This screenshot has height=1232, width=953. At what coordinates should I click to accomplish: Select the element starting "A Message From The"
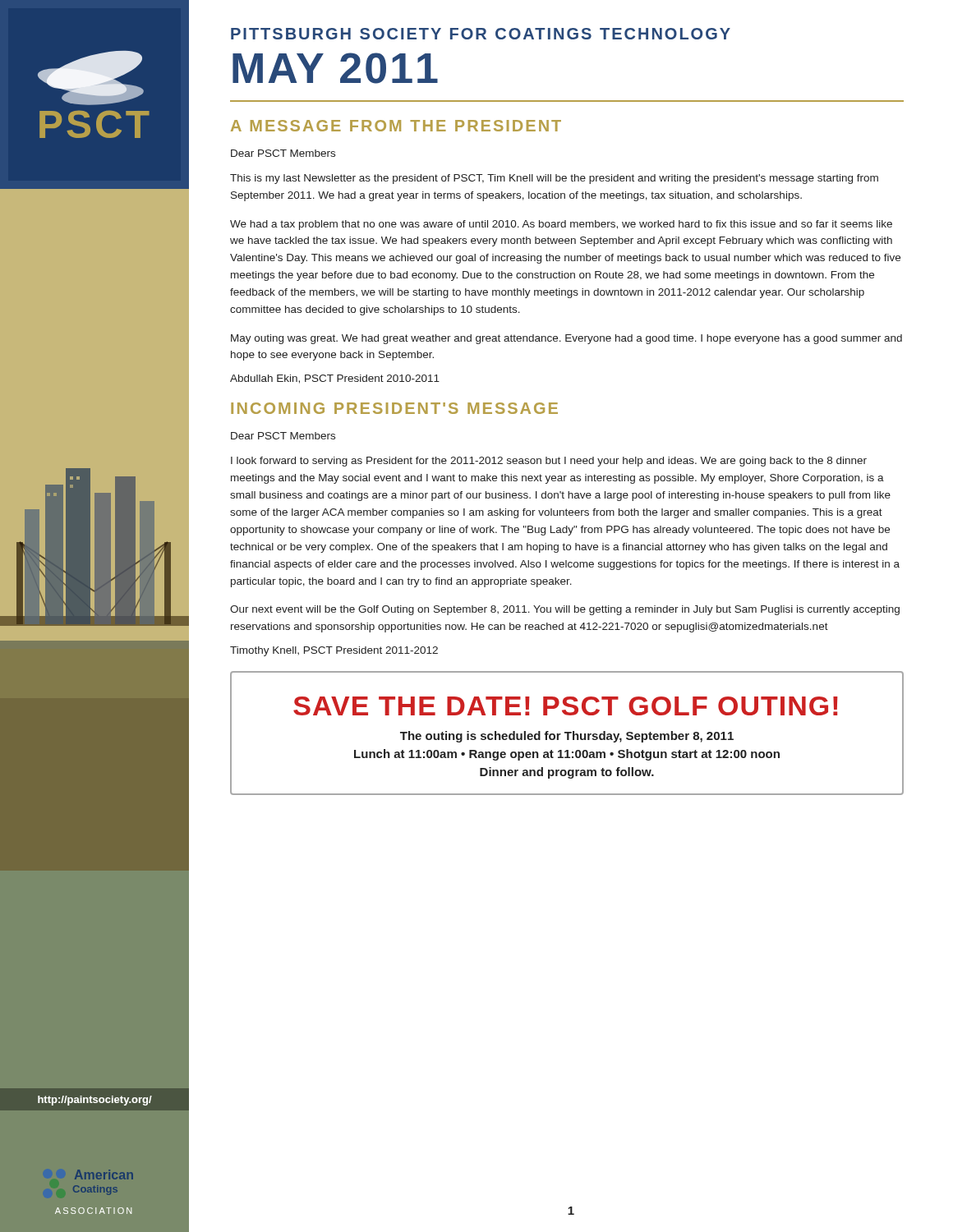(567, 126)
